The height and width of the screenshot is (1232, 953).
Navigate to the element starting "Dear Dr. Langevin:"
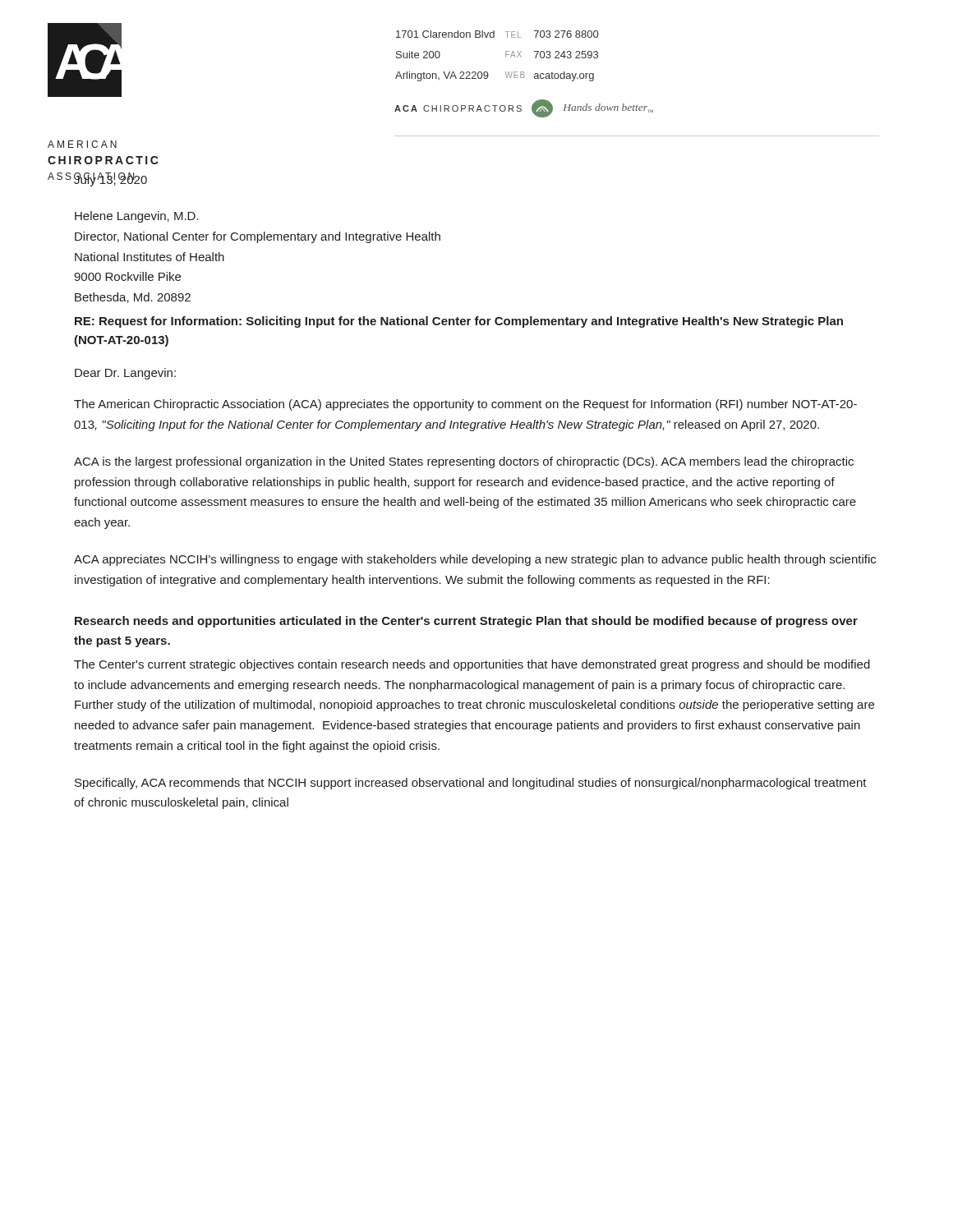click(125, 373)
